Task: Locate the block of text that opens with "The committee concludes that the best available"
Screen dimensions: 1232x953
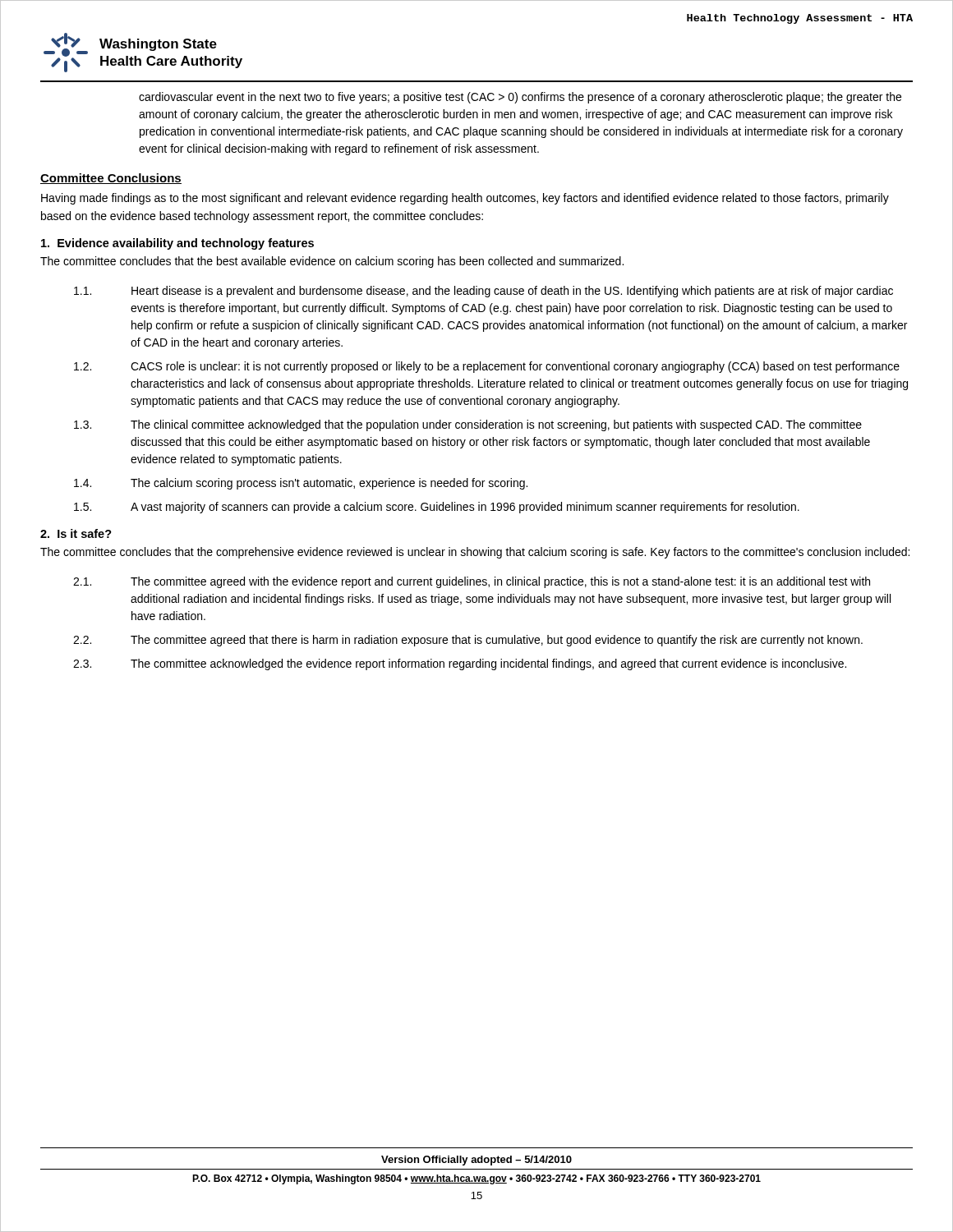Action: click(x=332, y=261)
